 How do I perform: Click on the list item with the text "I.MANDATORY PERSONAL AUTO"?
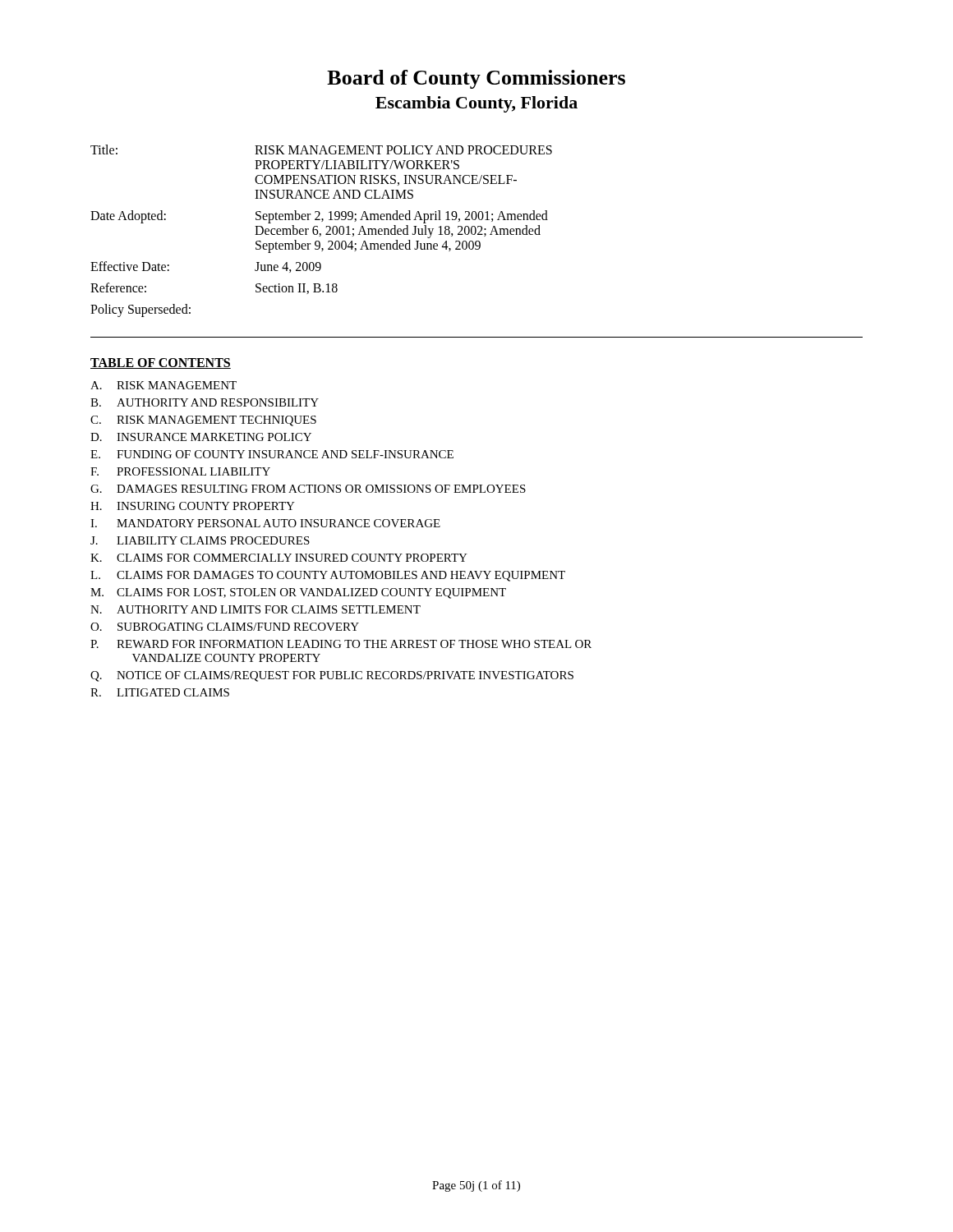point(265,523)
